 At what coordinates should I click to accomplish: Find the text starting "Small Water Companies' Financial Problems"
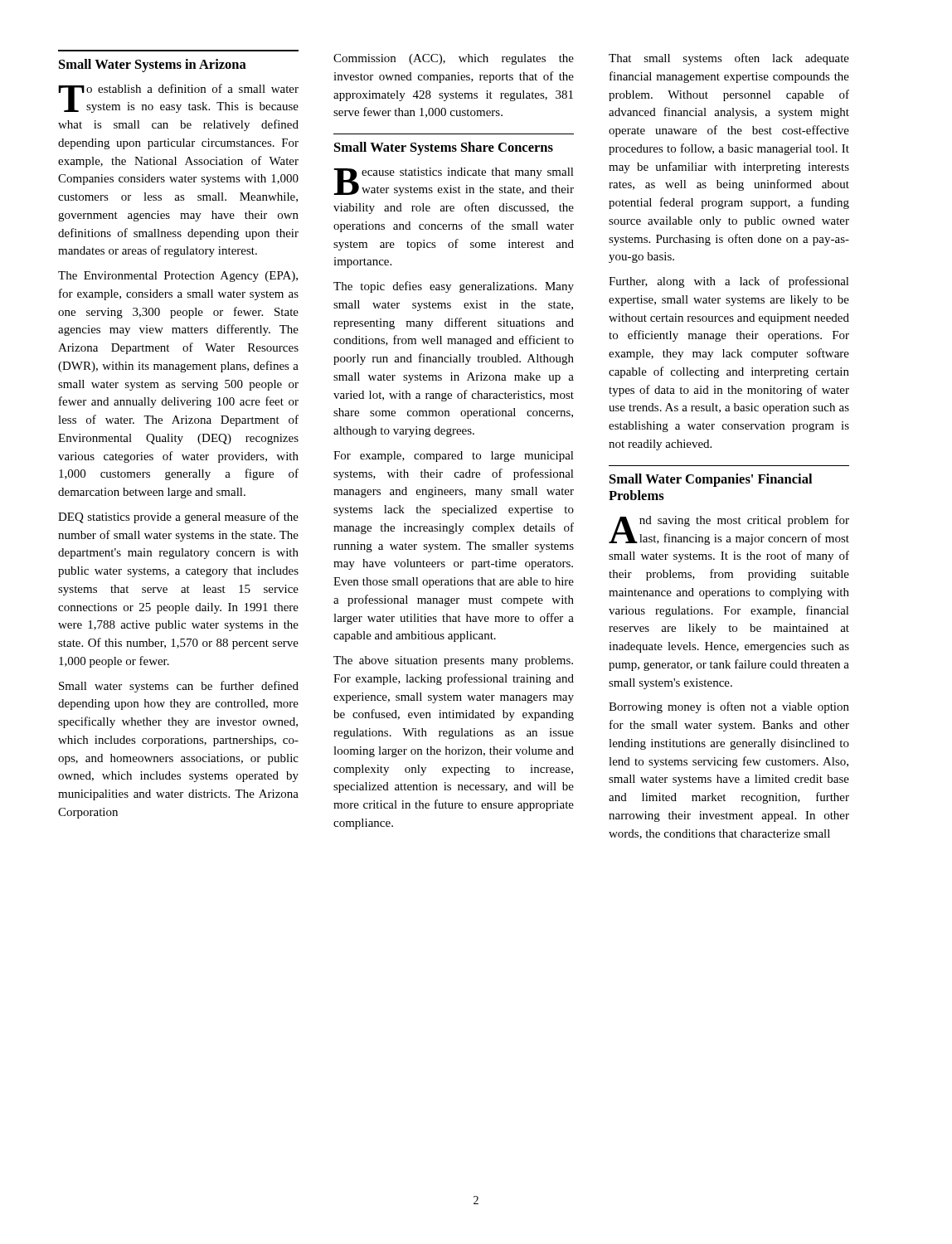(x=729, y=488)
